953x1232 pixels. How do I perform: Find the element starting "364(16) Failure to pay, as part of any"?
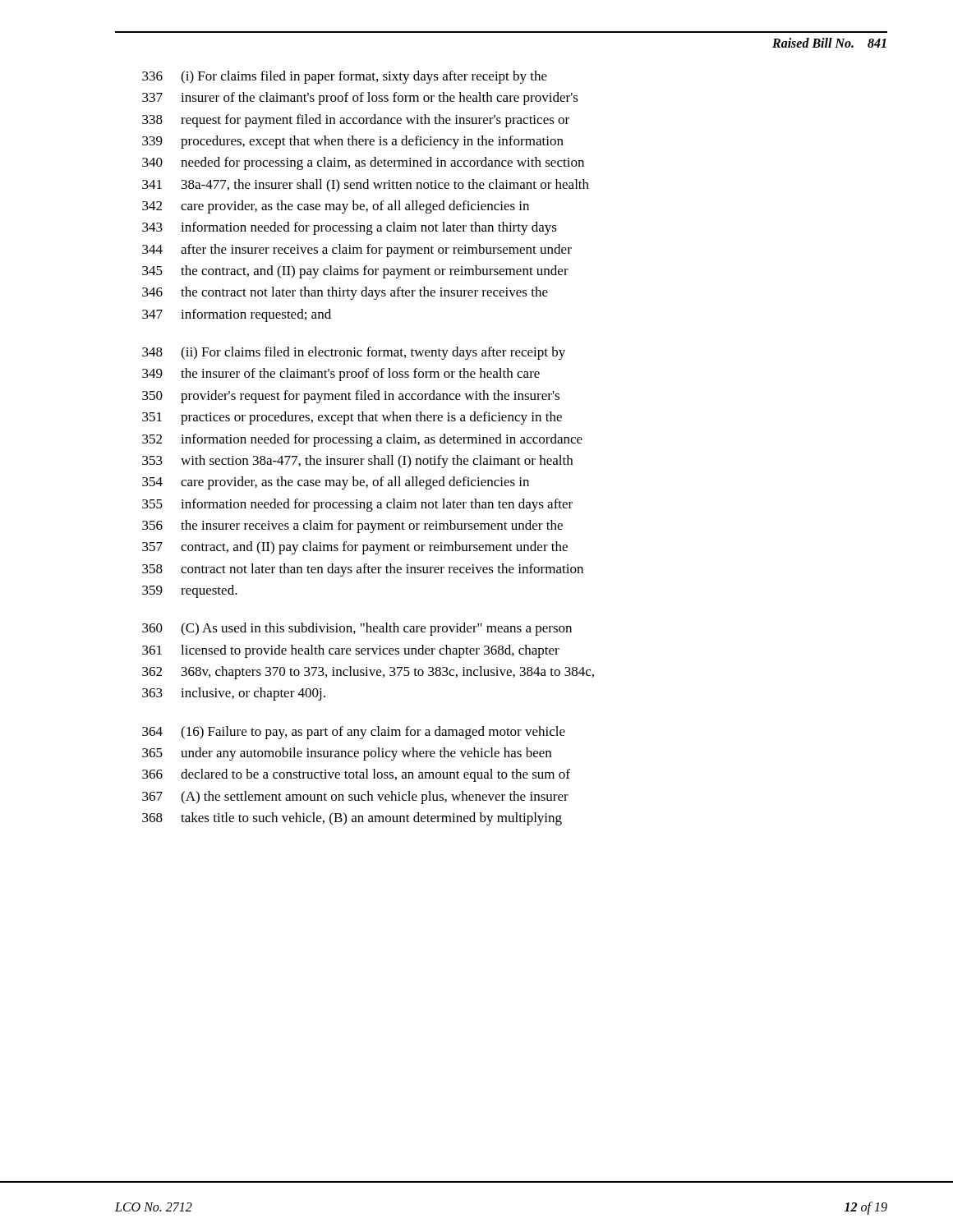pyautogui.click(x=501, y=775)
